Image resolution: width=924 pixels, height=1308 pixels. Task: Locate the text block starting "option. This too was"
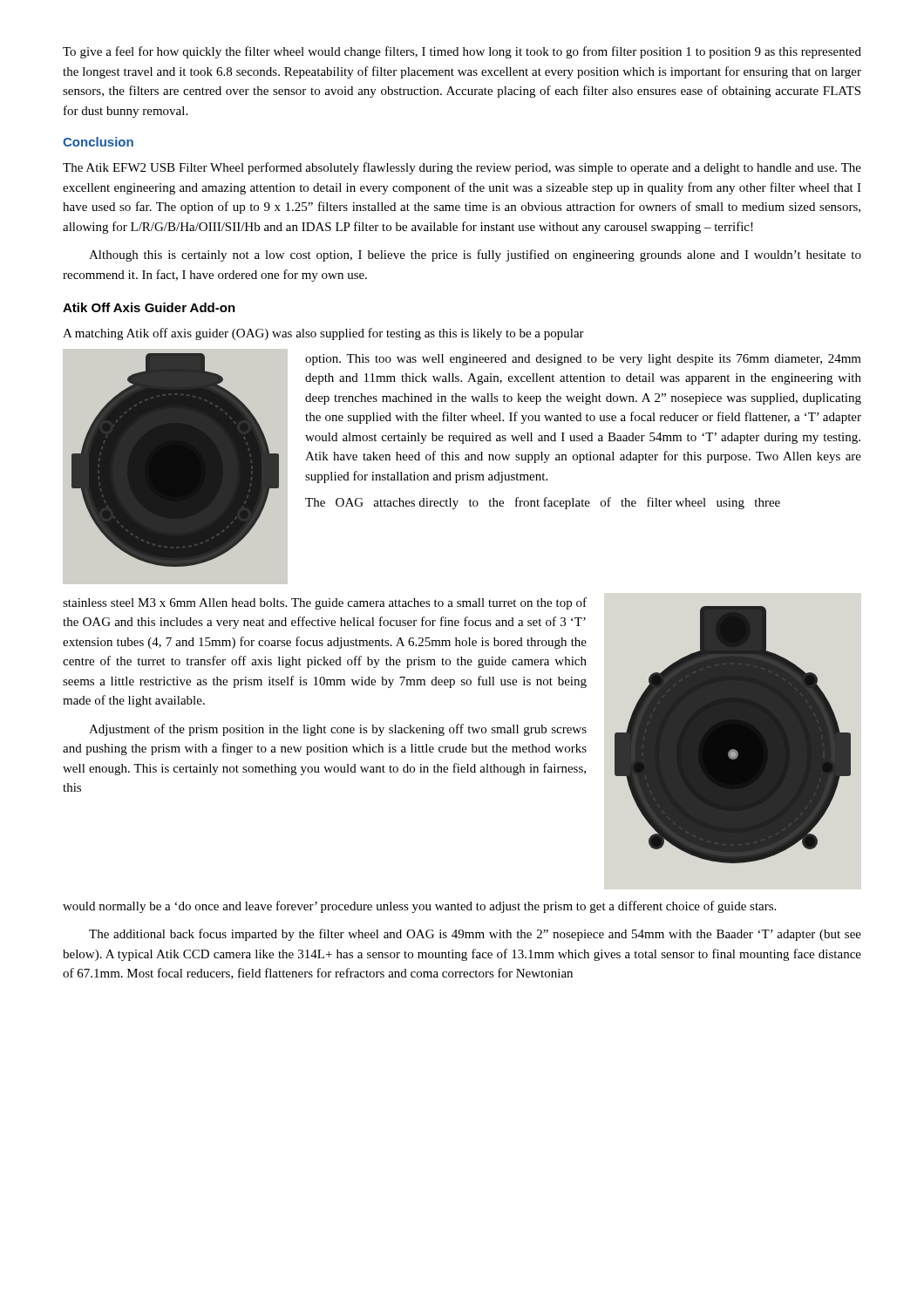(x=583, y=430)
